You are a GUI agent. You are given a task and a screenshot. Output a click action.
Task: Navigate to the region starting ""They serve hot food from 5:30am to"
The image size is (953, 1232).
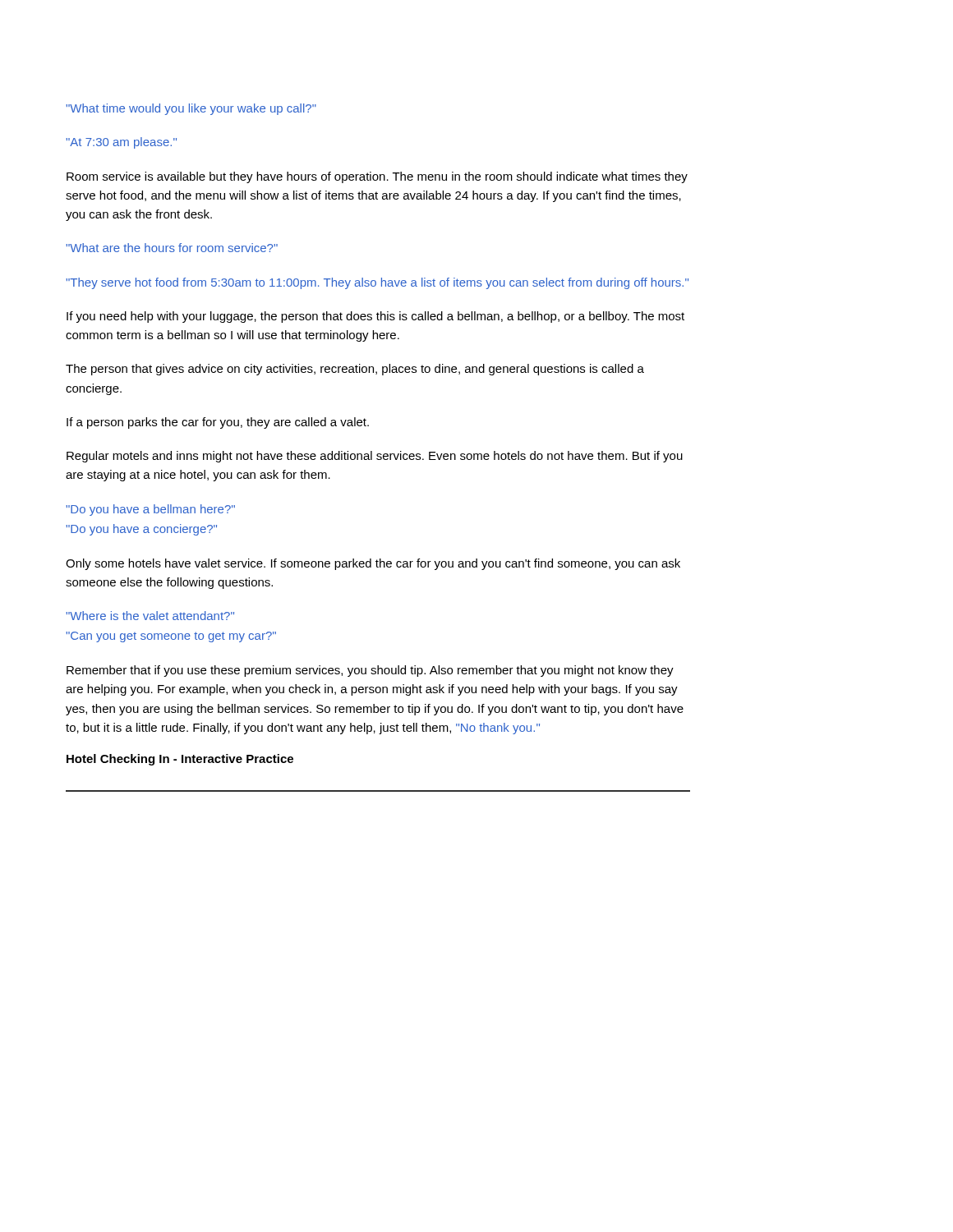pyautogui.click(x=377, y=282)
